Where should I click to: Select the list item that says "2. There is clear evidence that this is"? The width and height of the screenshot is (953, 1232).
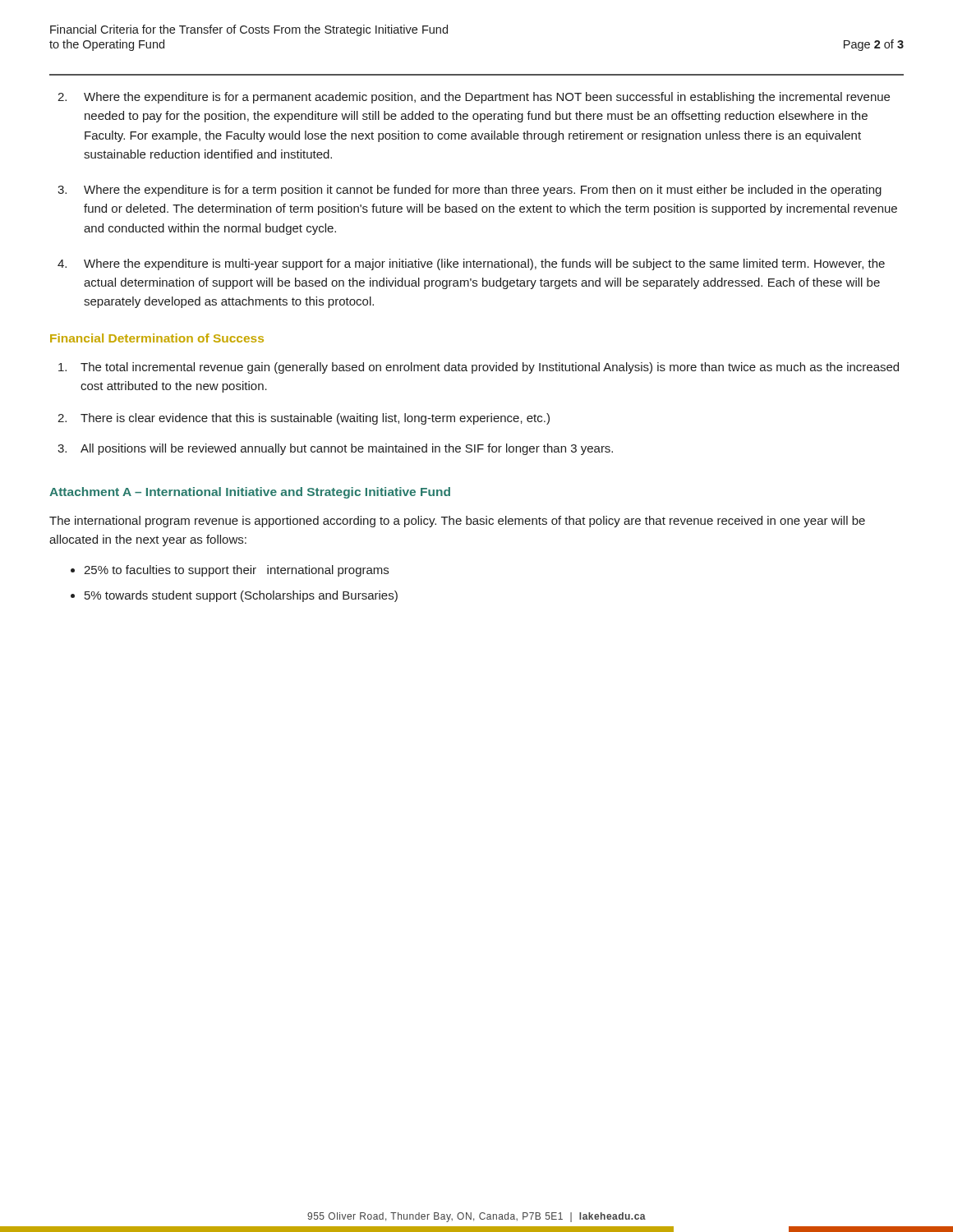[315, 418]
